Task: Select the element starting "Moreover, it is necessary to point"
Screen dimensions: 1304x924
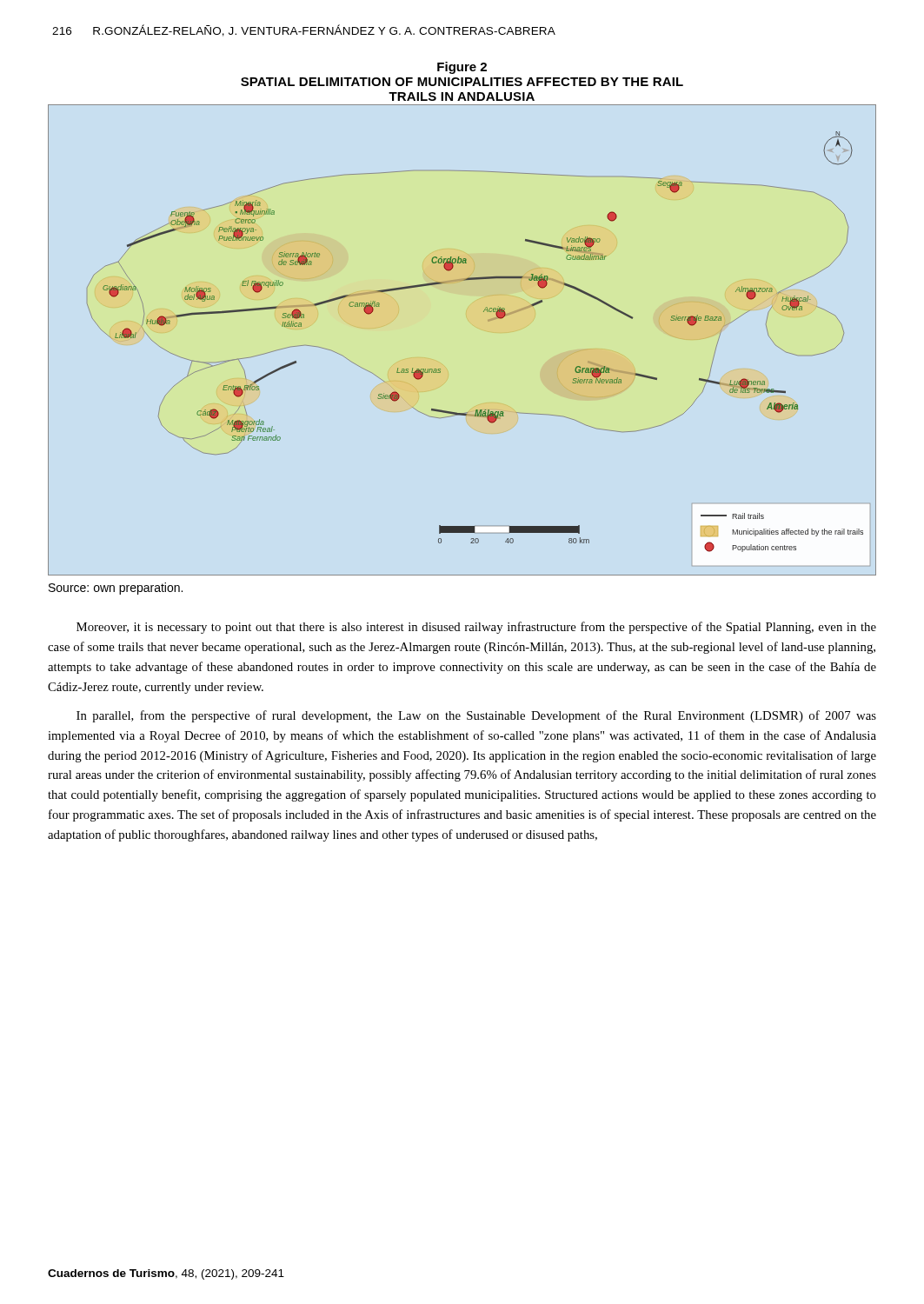Action: (462, 731)
